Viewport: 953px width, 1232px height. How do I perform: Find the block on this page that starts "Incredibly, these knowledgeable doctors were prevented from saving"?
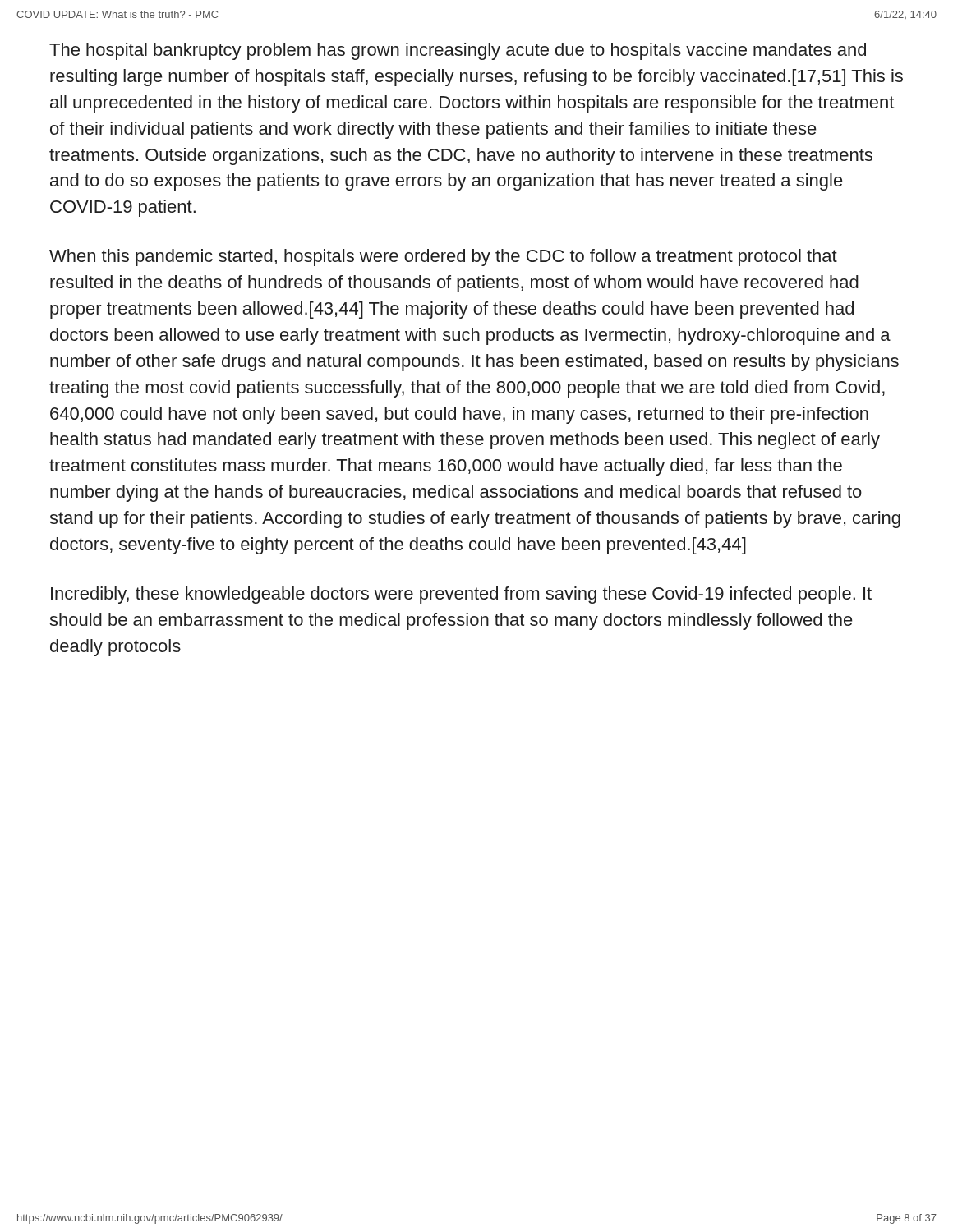461,620
